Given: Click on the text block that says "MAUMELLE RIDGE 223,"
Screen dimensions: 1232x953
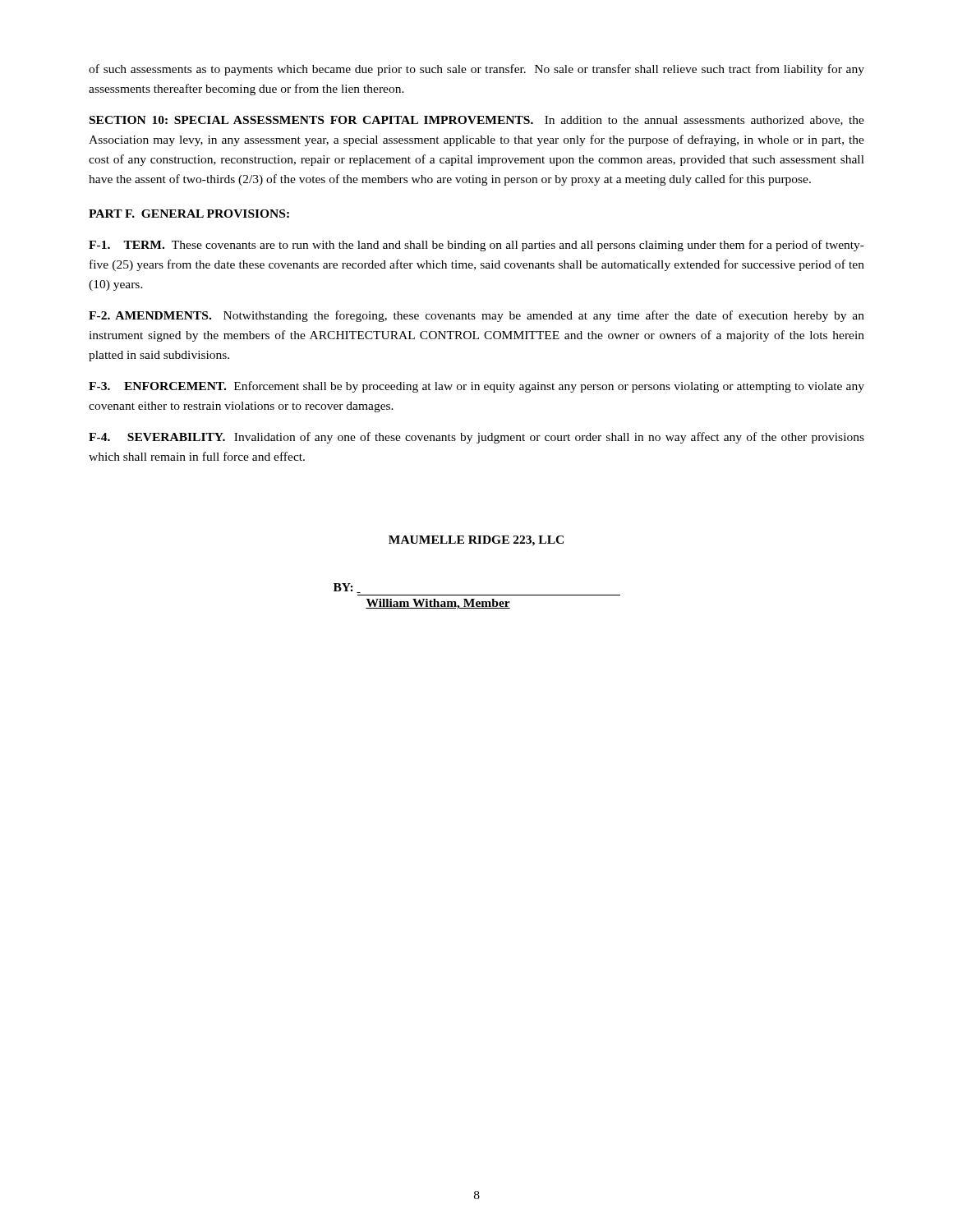Looking at the screenshot, I should 476,539.
